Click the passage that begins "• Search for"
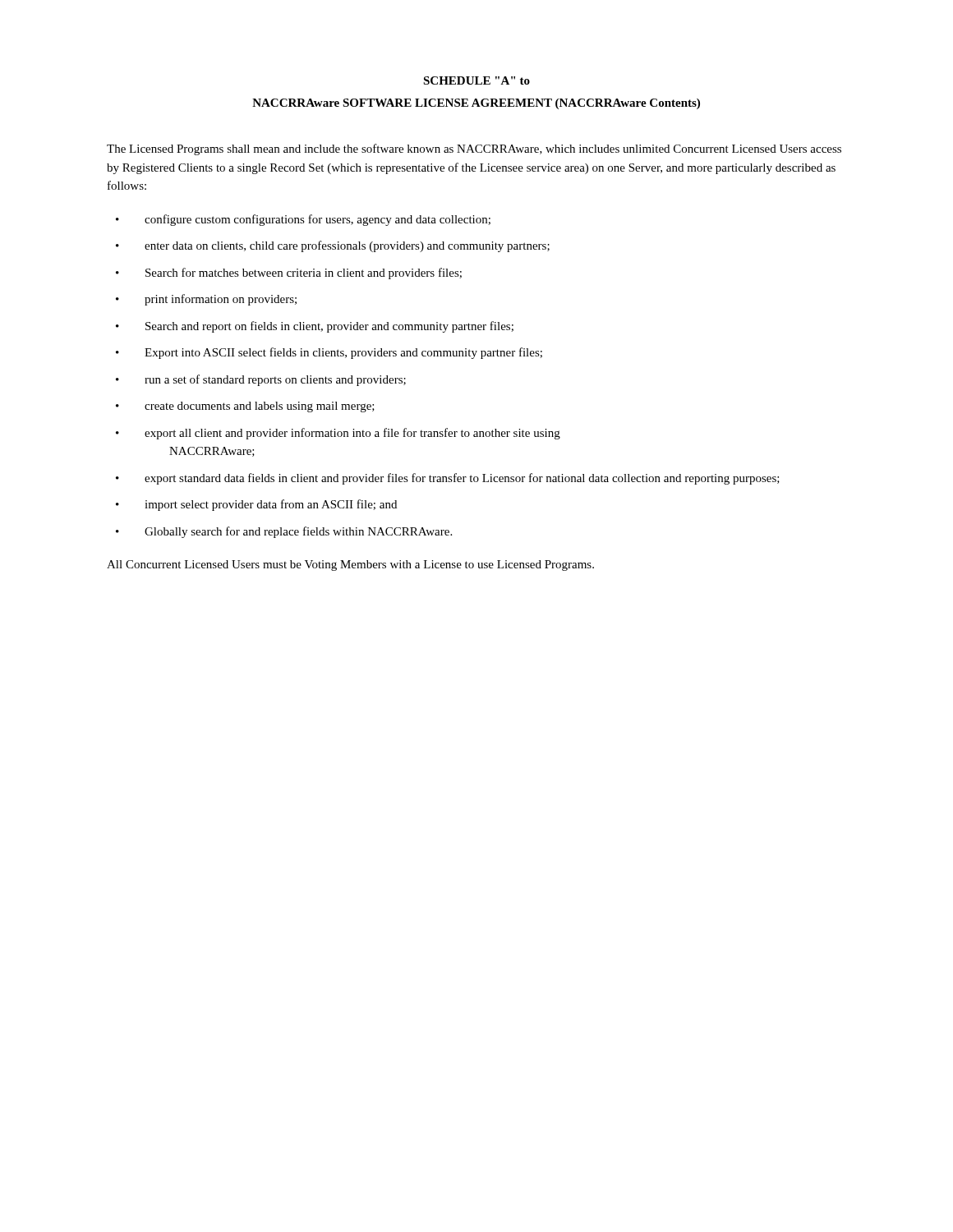The image size is (953, 1232). pos(289,274)
